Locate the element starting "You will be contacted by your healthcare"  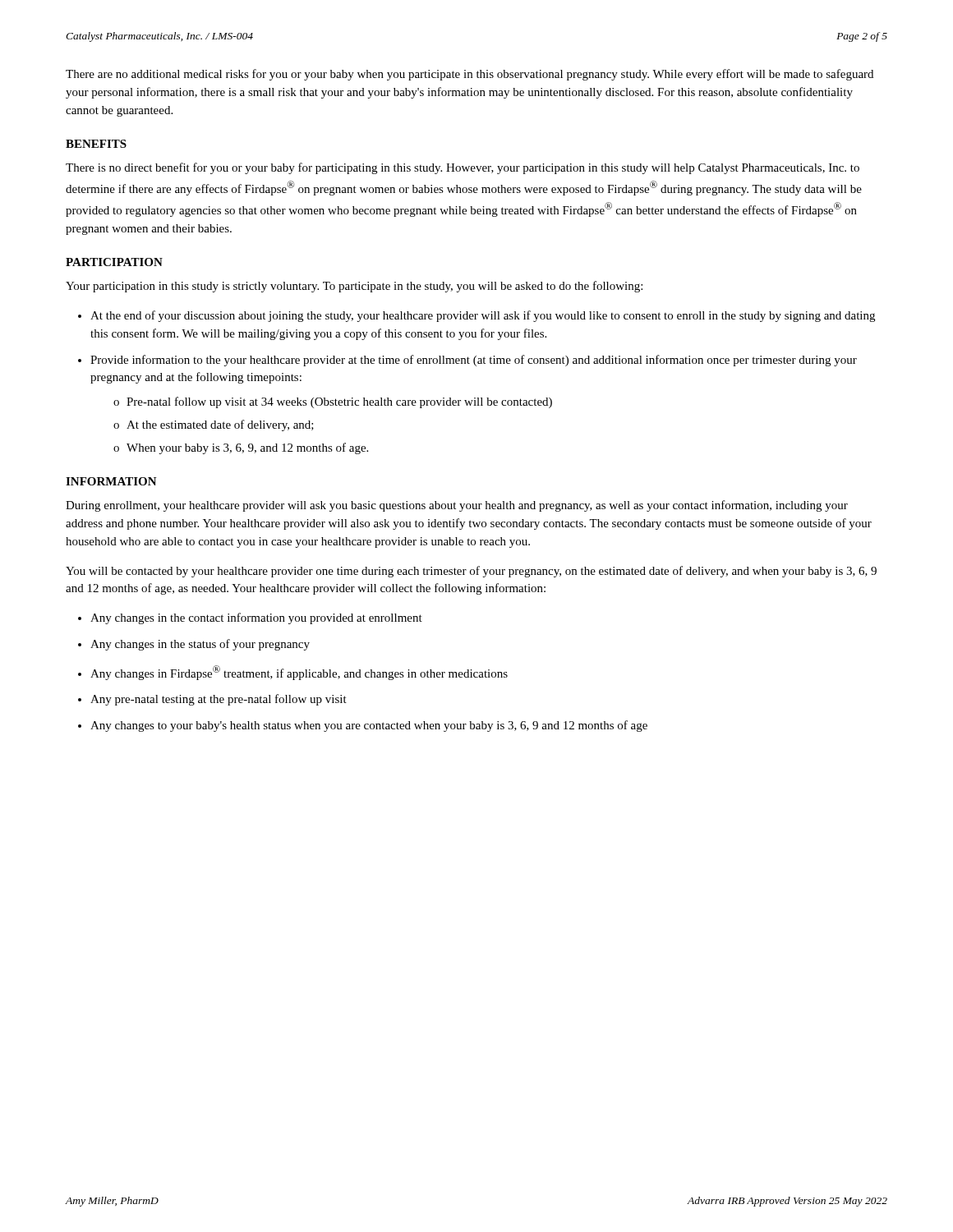pyautogui.click(x=471, y=579)
